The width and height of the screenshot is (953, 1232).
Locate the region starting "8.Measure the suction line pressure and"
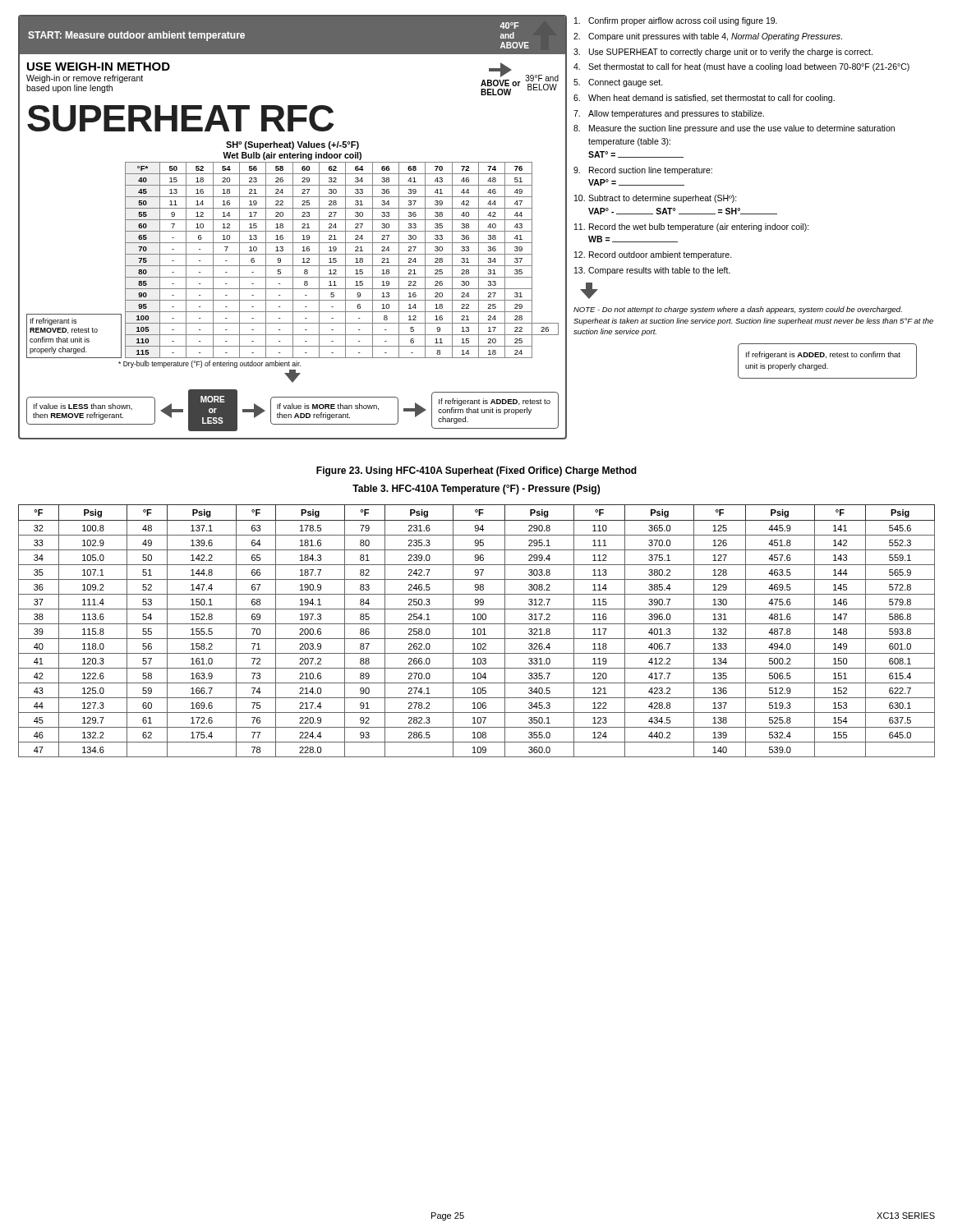754,142
